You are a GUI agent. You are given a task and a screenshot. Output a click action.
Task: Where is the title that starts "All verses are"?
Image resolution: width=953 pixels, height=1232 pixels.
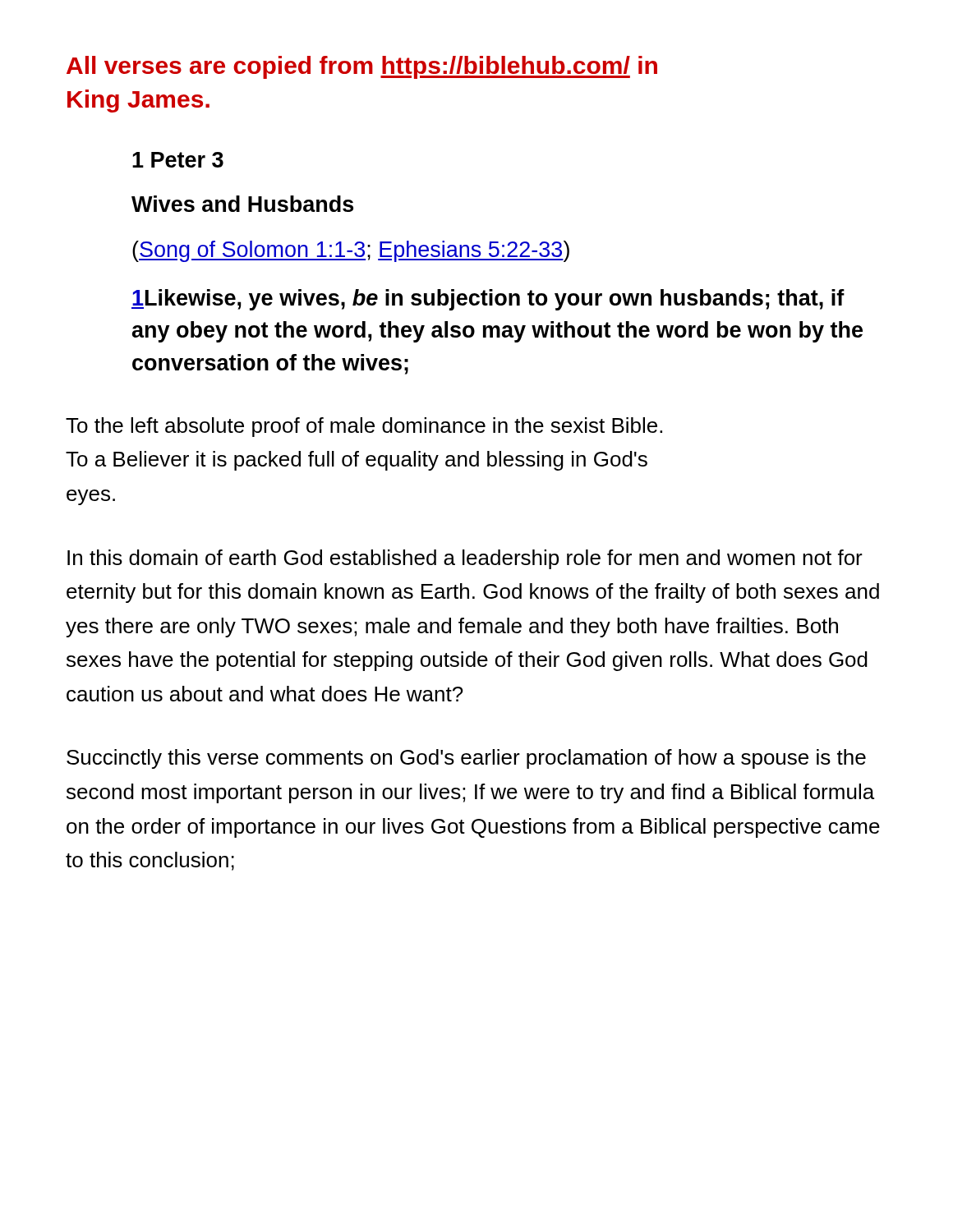[x=362, y=82]
